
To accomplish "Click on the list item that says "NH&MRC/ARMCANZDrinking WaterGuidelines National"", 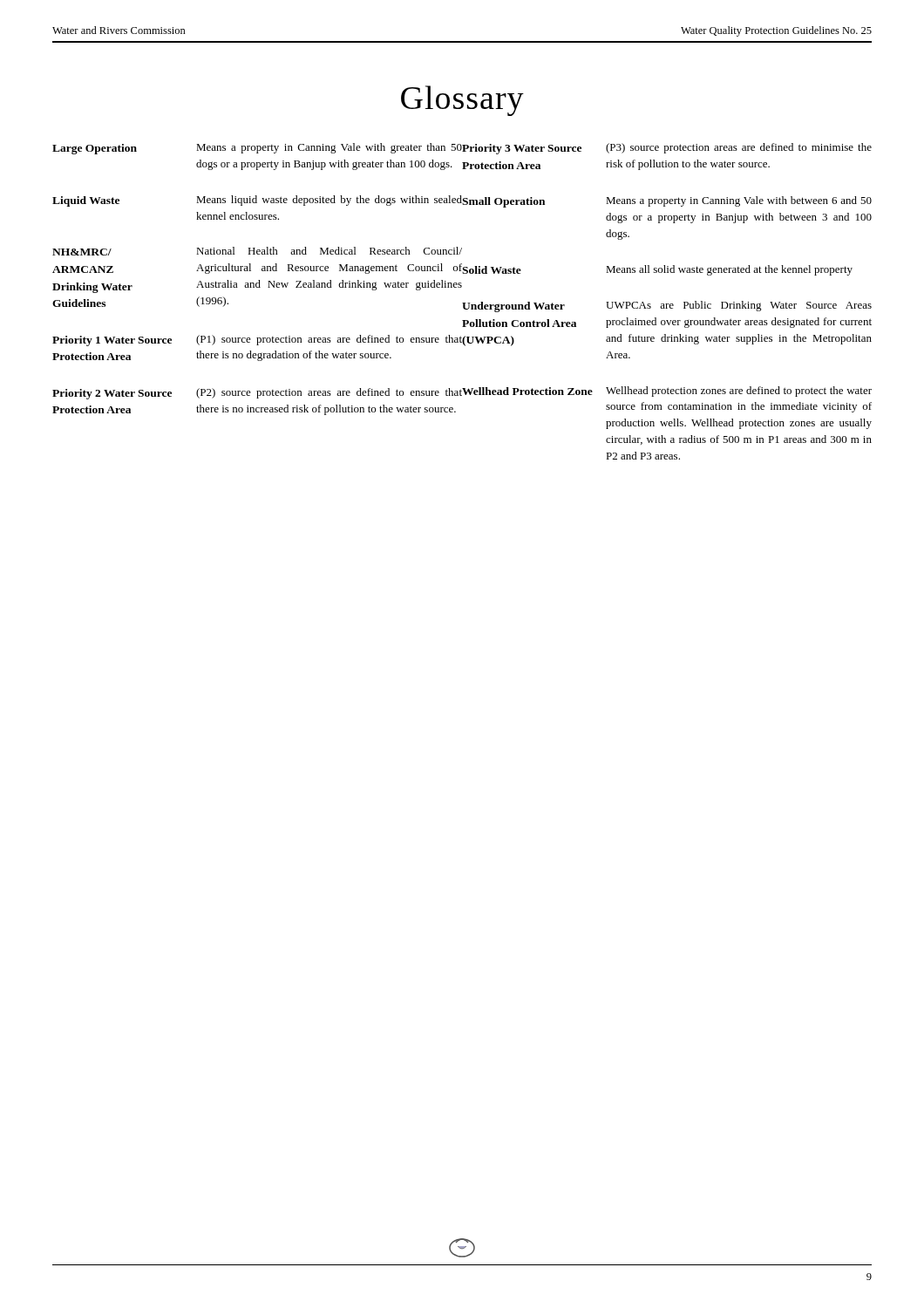I will tap(257, 278).
